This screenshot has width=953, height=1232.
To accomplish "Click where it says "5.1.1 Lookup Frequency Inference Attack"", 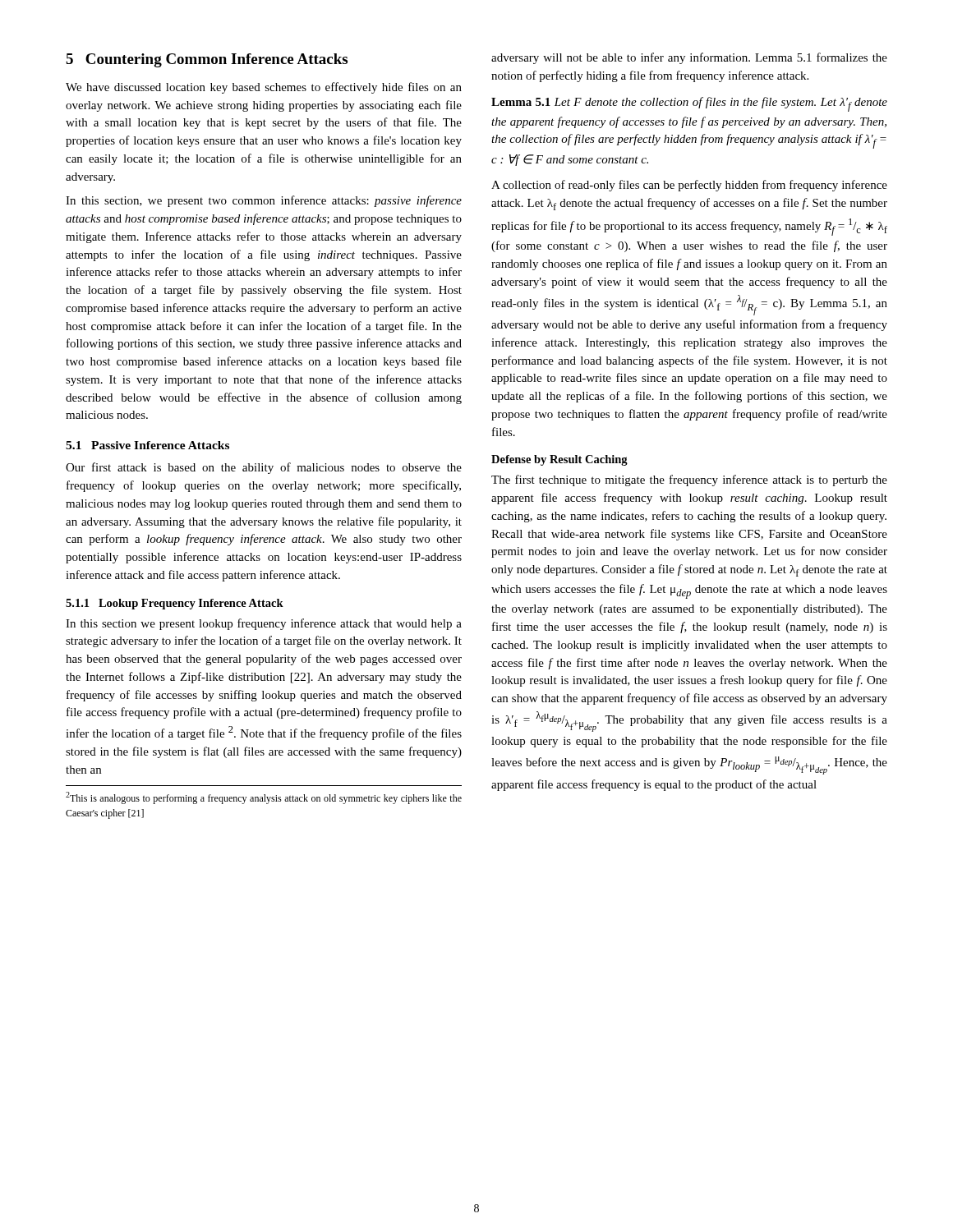I will 264,603.
